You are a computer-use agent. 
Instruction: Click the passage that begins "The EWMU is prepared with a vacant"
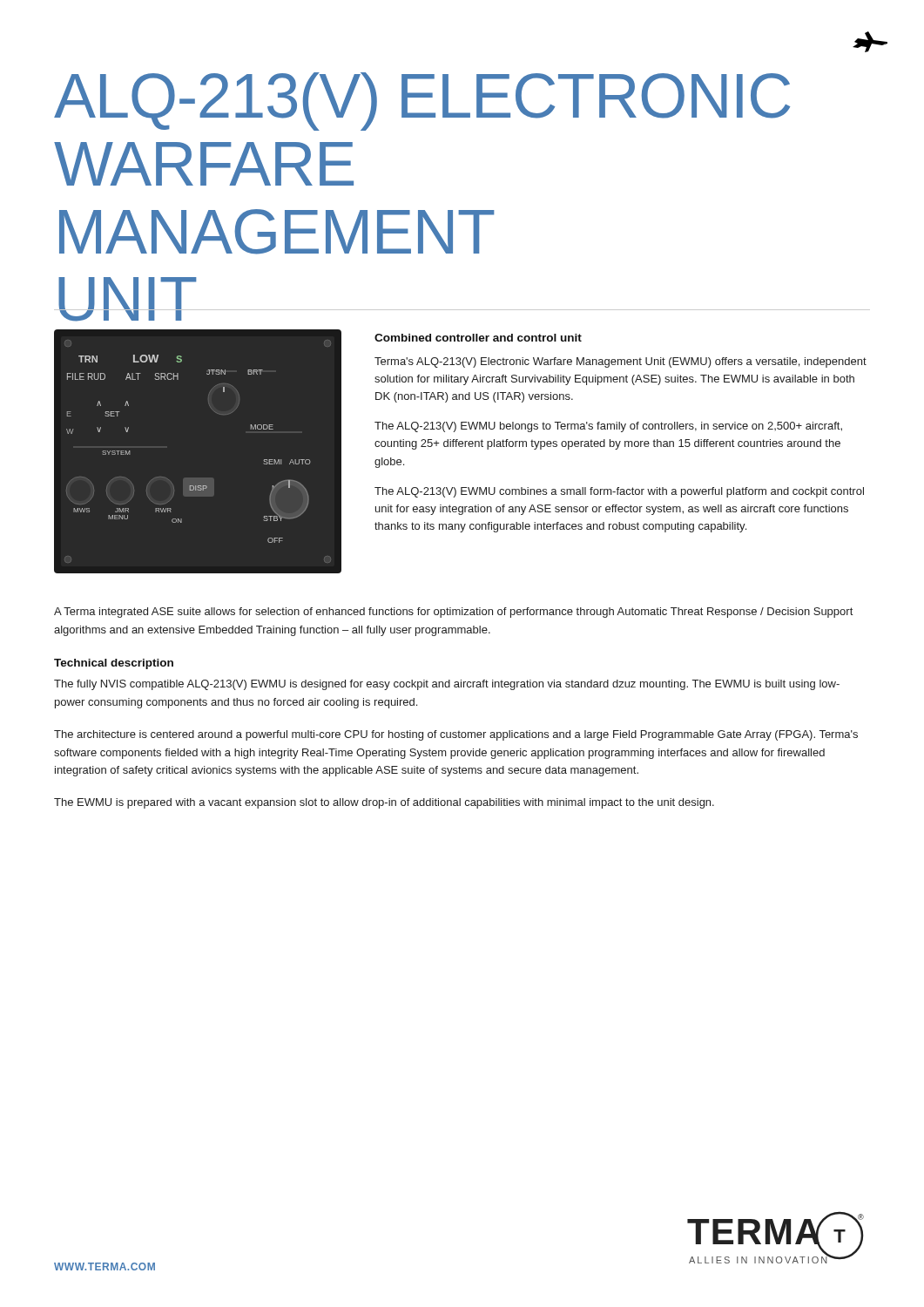pyautogui.click(x=462, y=803)
